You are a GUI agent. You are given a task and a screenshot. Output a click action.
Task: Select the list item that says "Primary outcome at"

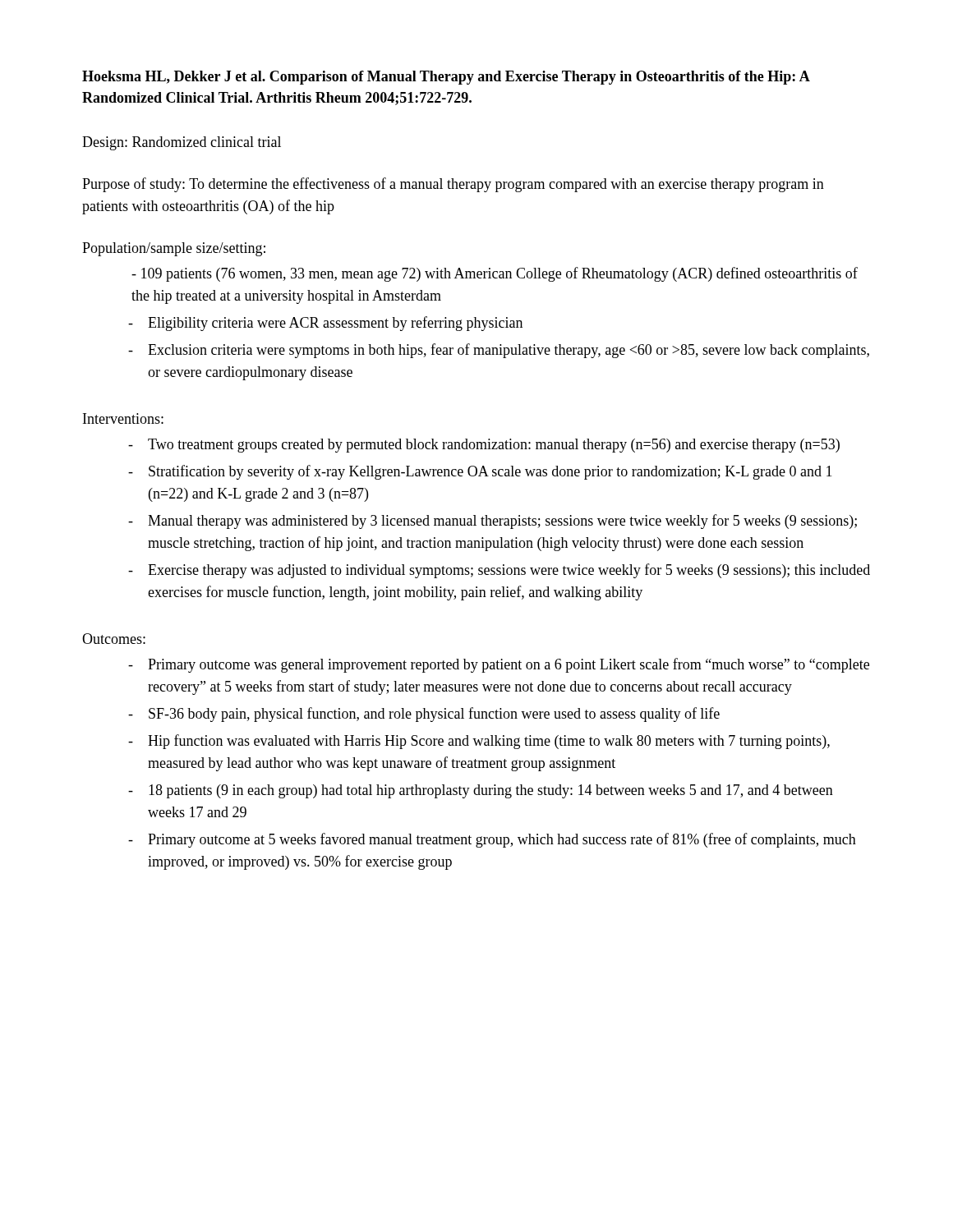(502, 851)
